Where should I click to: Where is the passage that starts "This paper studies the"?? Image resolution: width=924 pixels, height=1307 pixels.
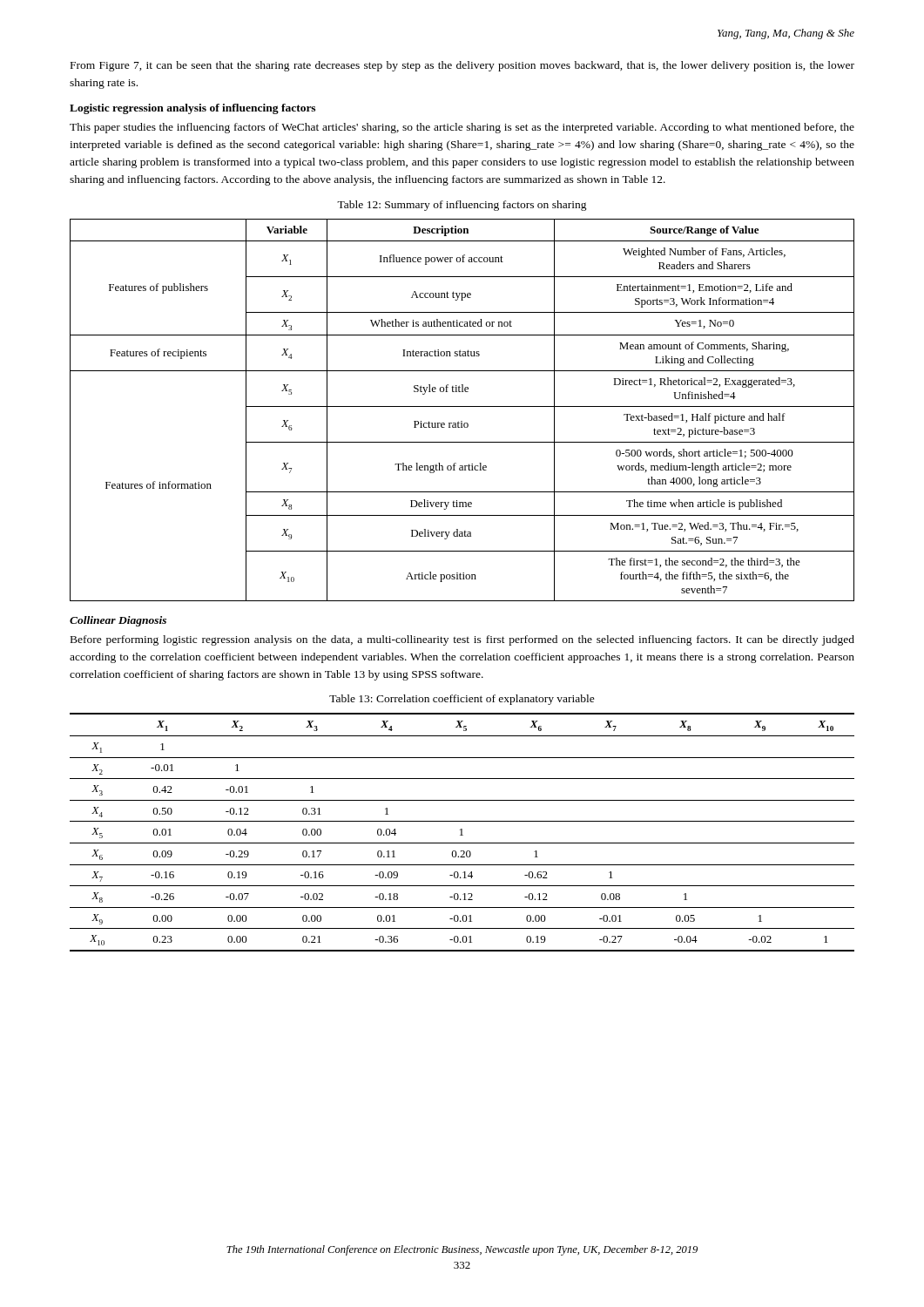click(x=462, y=153)
